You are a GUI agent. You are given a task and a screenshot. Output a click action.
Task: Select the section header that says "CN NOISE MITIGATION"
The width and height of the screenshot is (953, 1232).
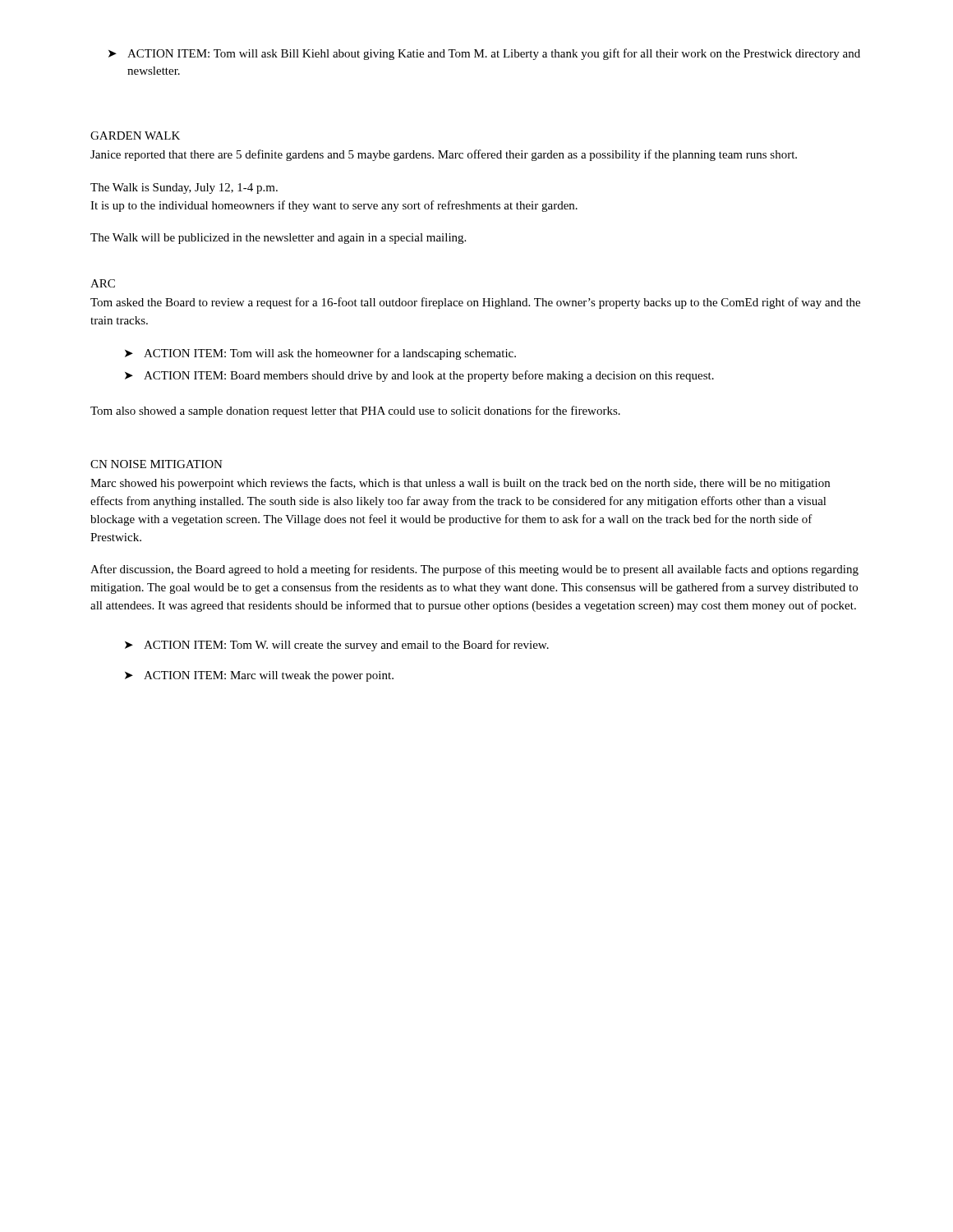[x=156, y=464]
